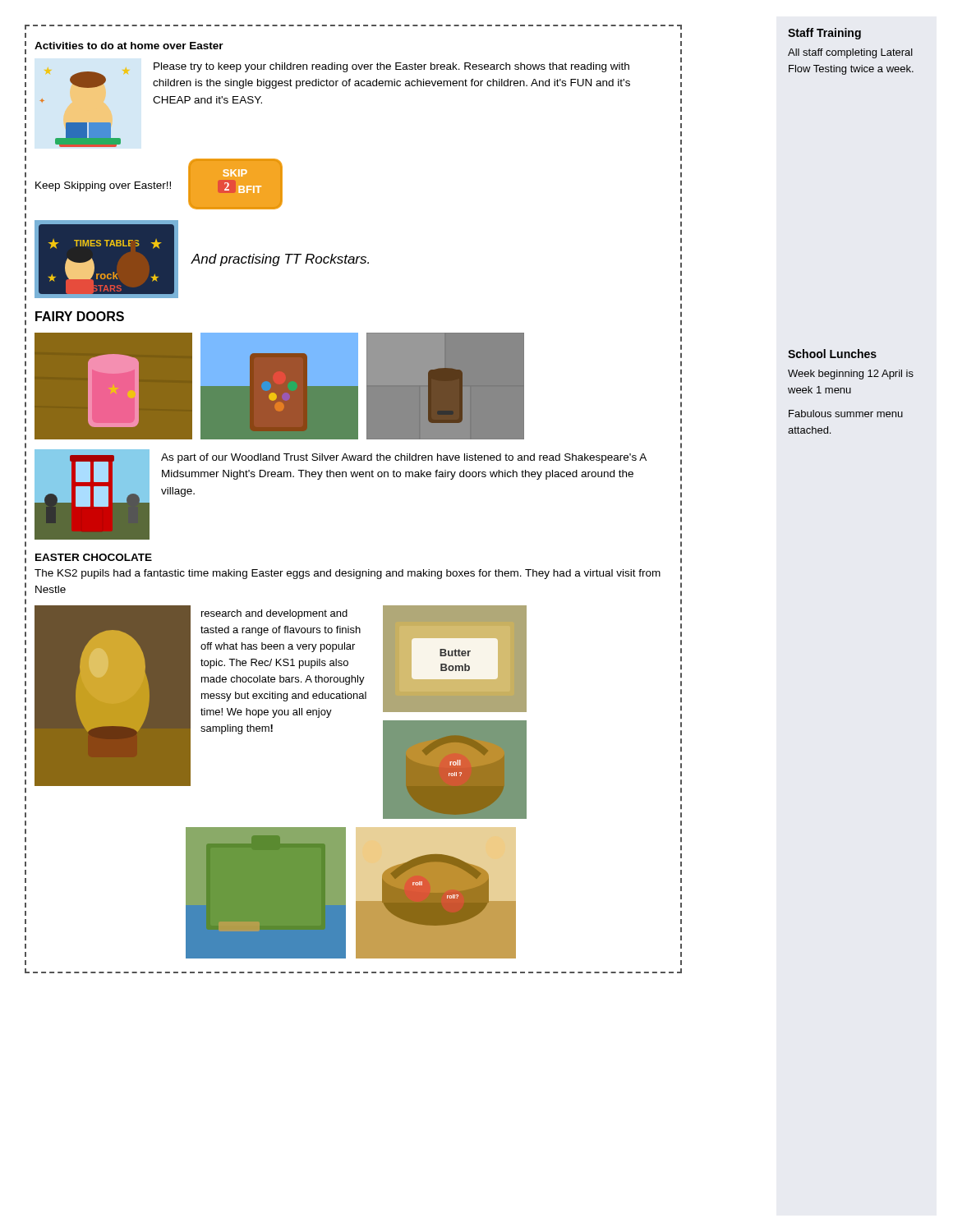
Task: Locate the passage starting "As part of"
Action: 404,474
